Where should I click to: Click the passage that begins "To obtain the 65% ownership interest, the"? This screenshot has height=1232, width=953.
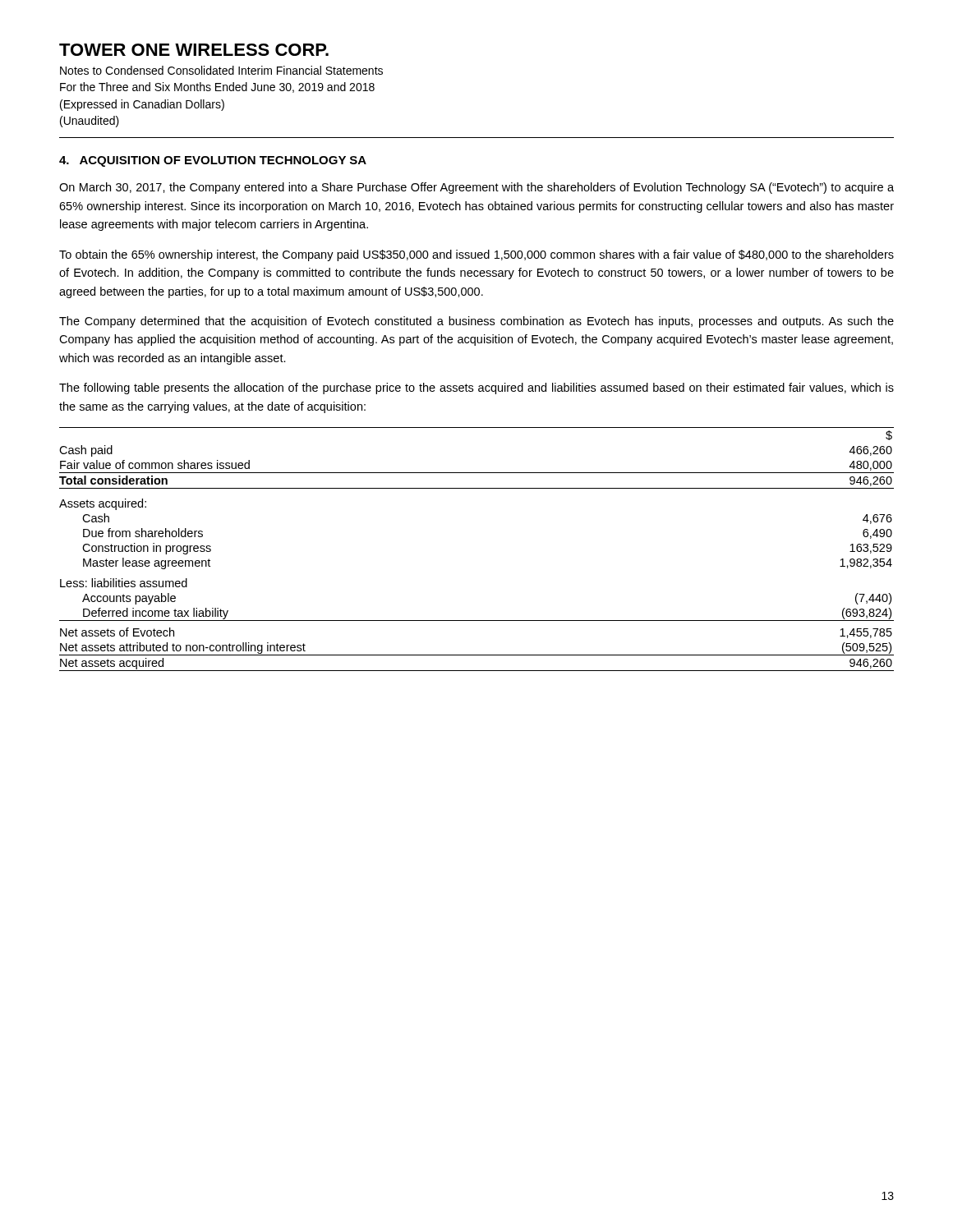[476, 273]
